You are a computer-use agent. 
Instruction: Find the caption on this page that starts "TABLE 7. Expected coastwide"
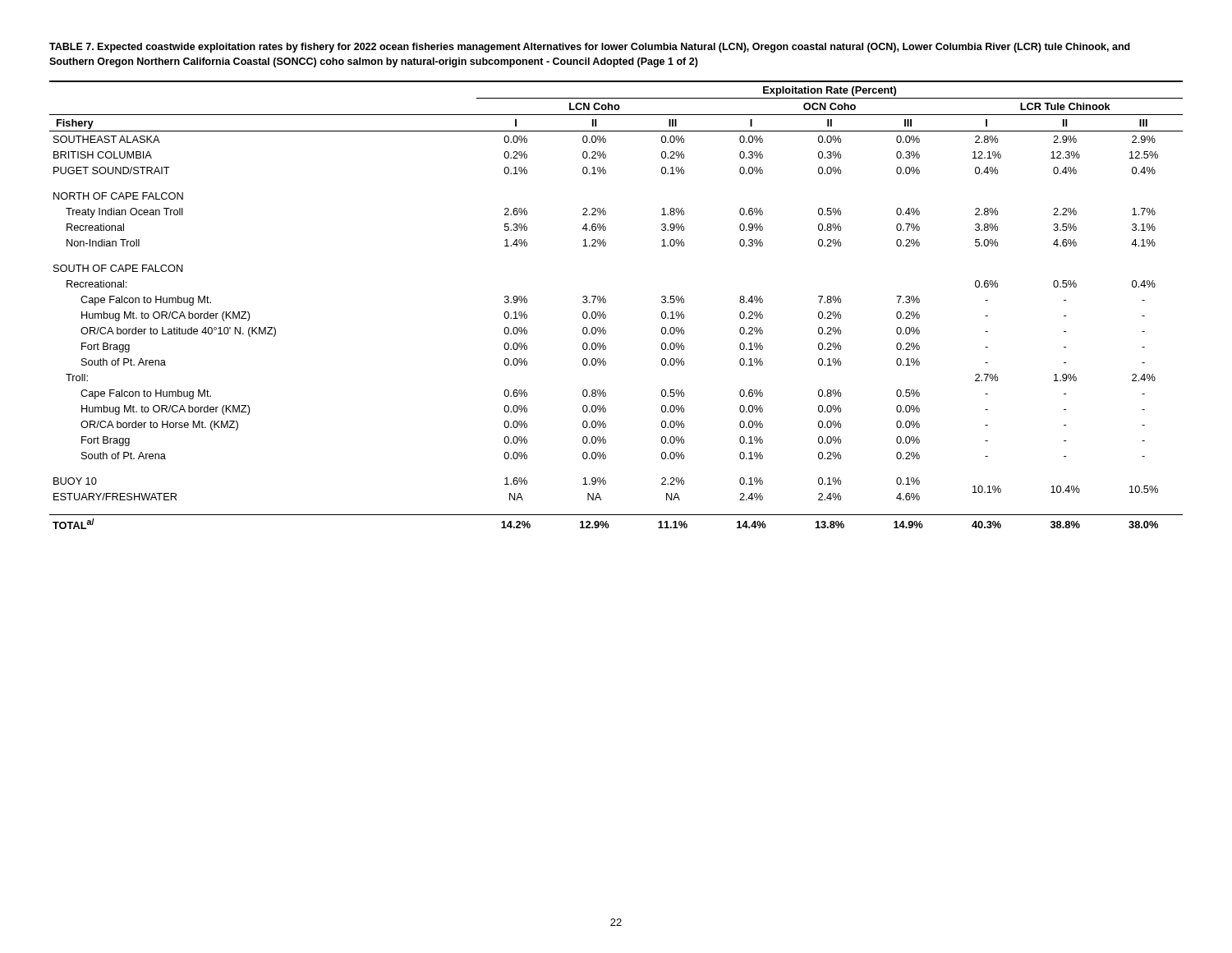[590, 54]
